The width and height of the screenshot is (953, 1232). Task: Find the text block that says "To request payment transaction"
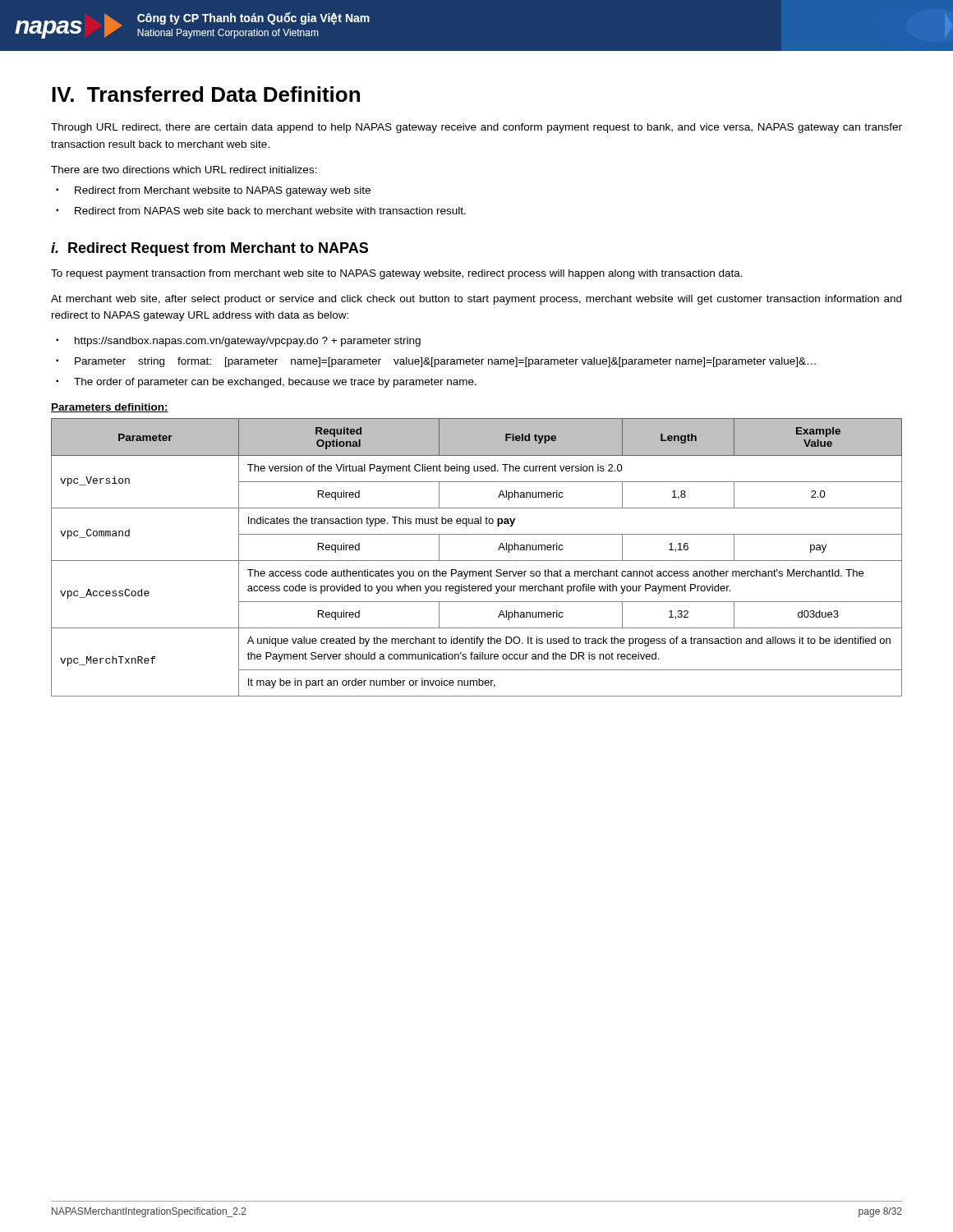coord(397,273)
